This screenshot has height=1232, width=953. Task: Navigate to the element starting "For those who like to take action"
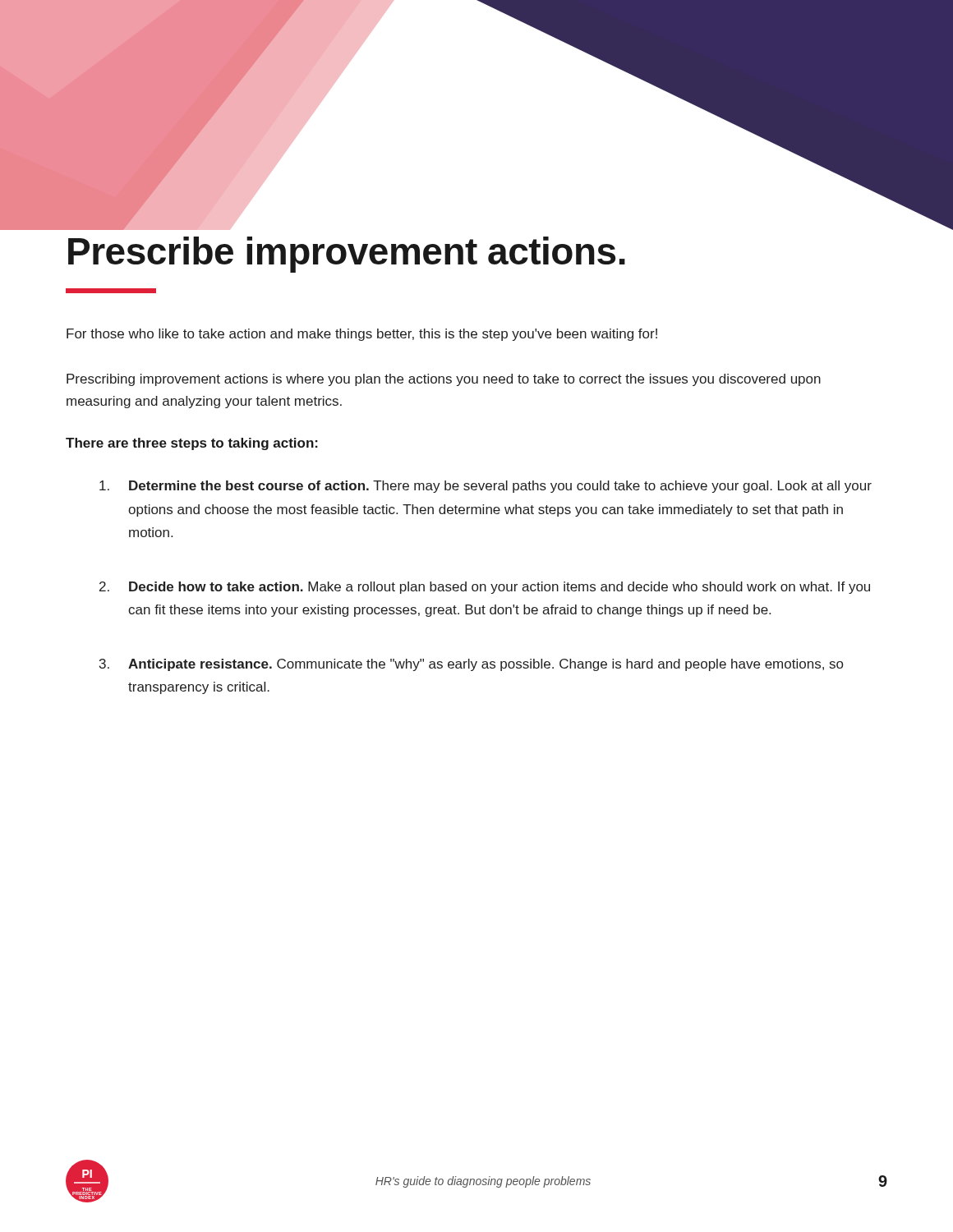tap(362, 334)
